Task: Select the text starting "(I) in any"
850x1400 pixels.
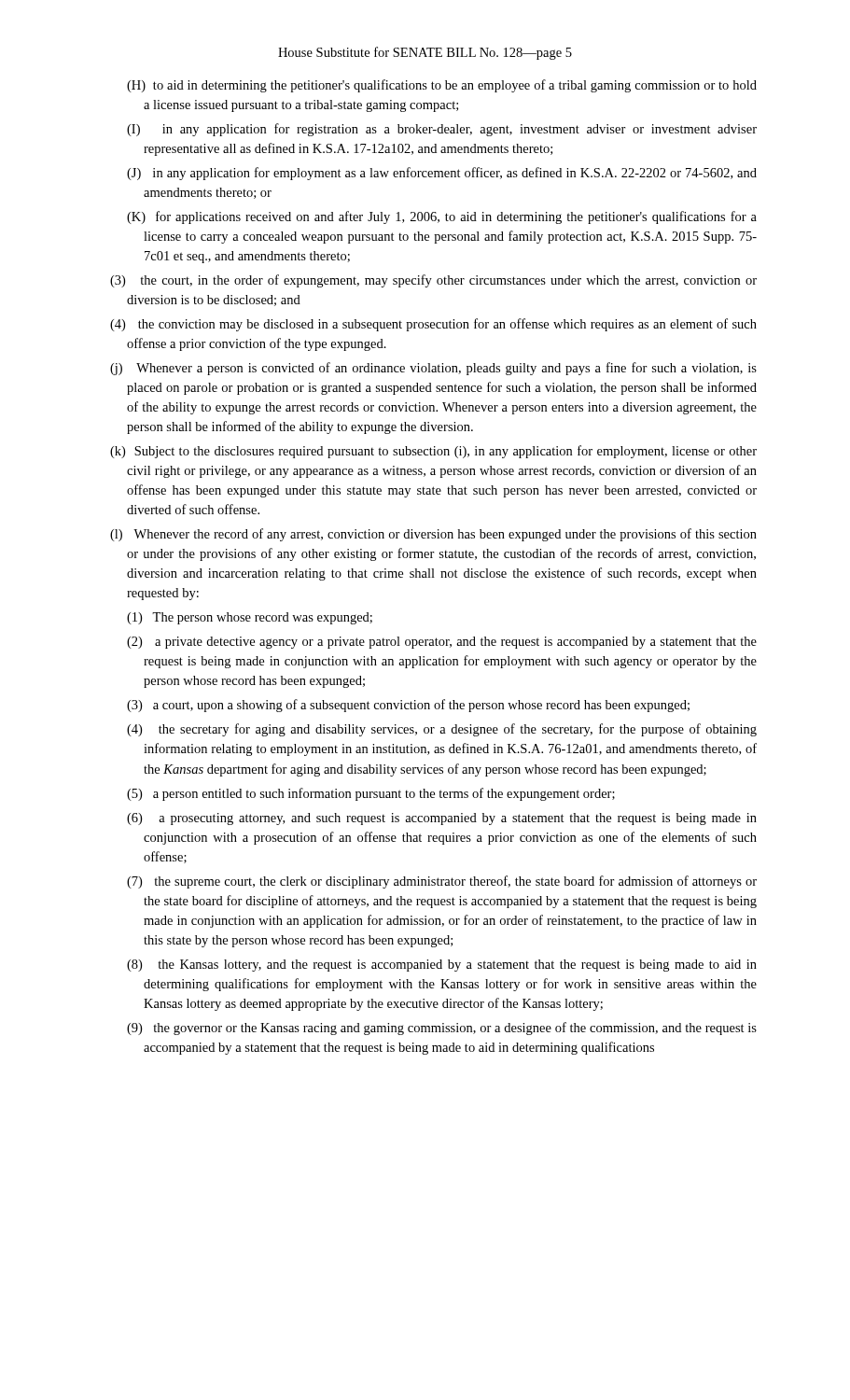Action: (x=442, y=139)
